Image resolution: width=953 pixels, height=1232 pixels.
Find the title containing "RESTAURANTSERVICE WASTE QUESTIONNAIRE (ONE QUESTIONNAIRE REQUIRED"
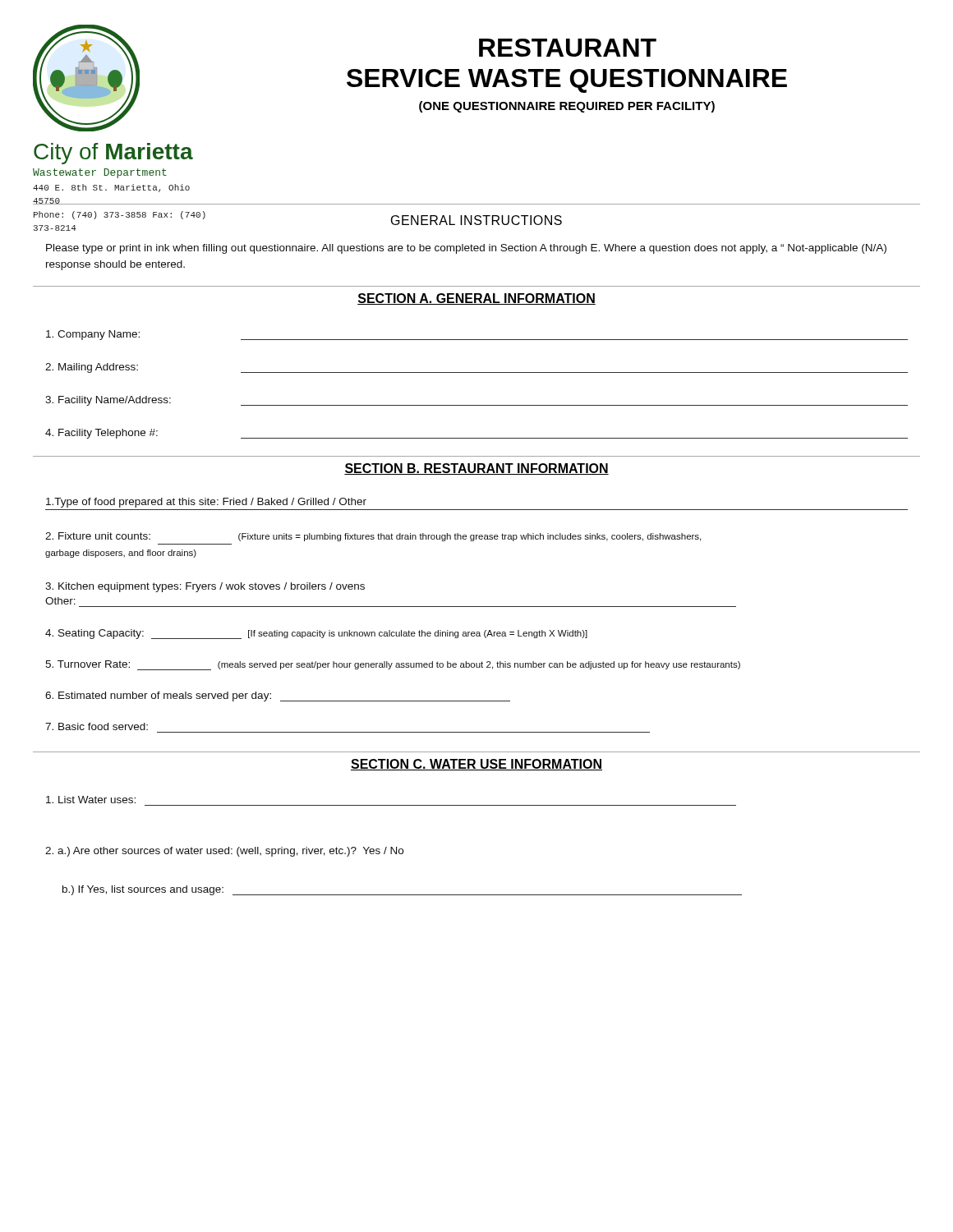click(567, 73)
